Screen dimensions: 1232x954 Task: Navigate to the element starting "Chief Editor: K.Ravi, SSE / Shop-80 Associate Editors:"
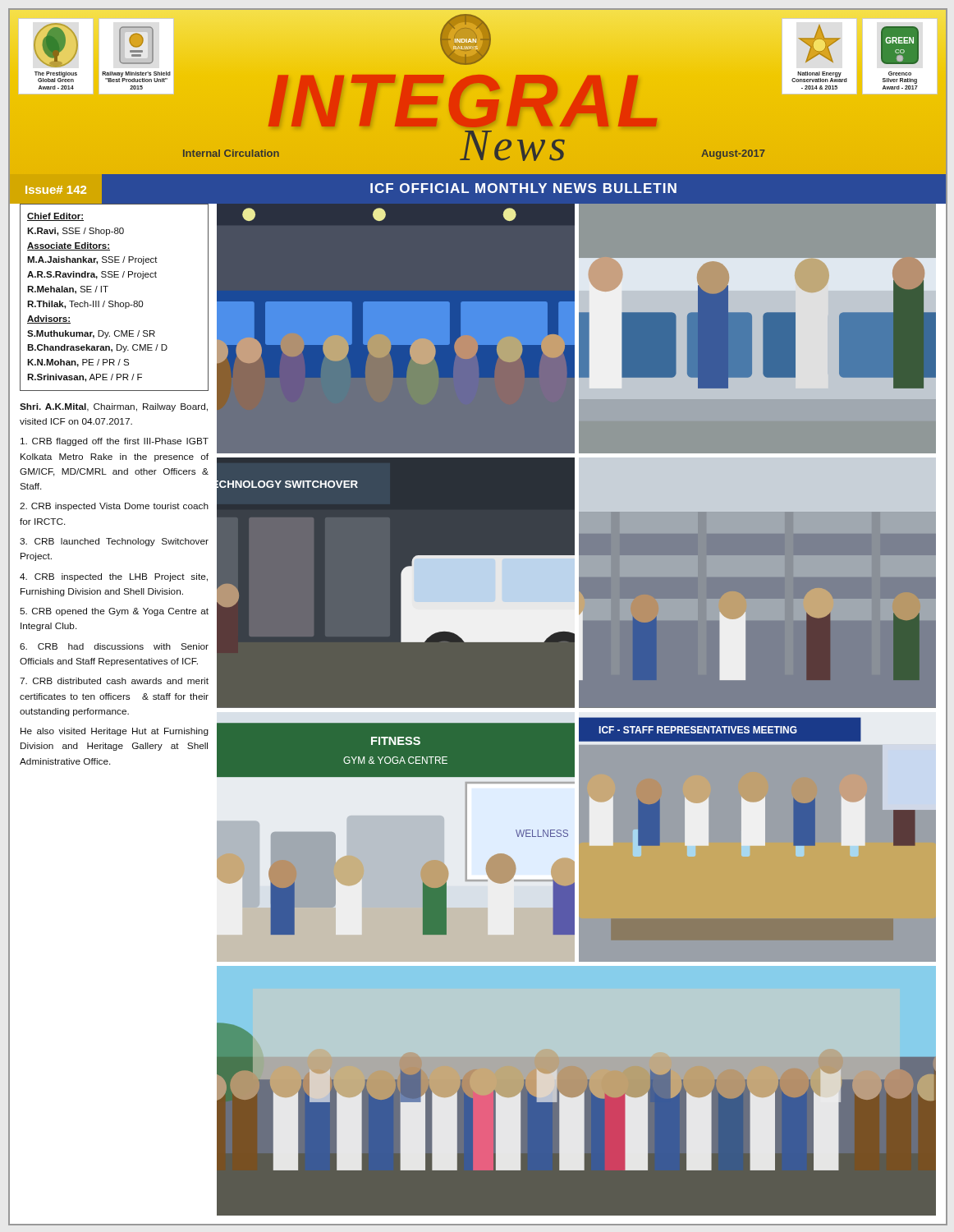click(97, 296)
